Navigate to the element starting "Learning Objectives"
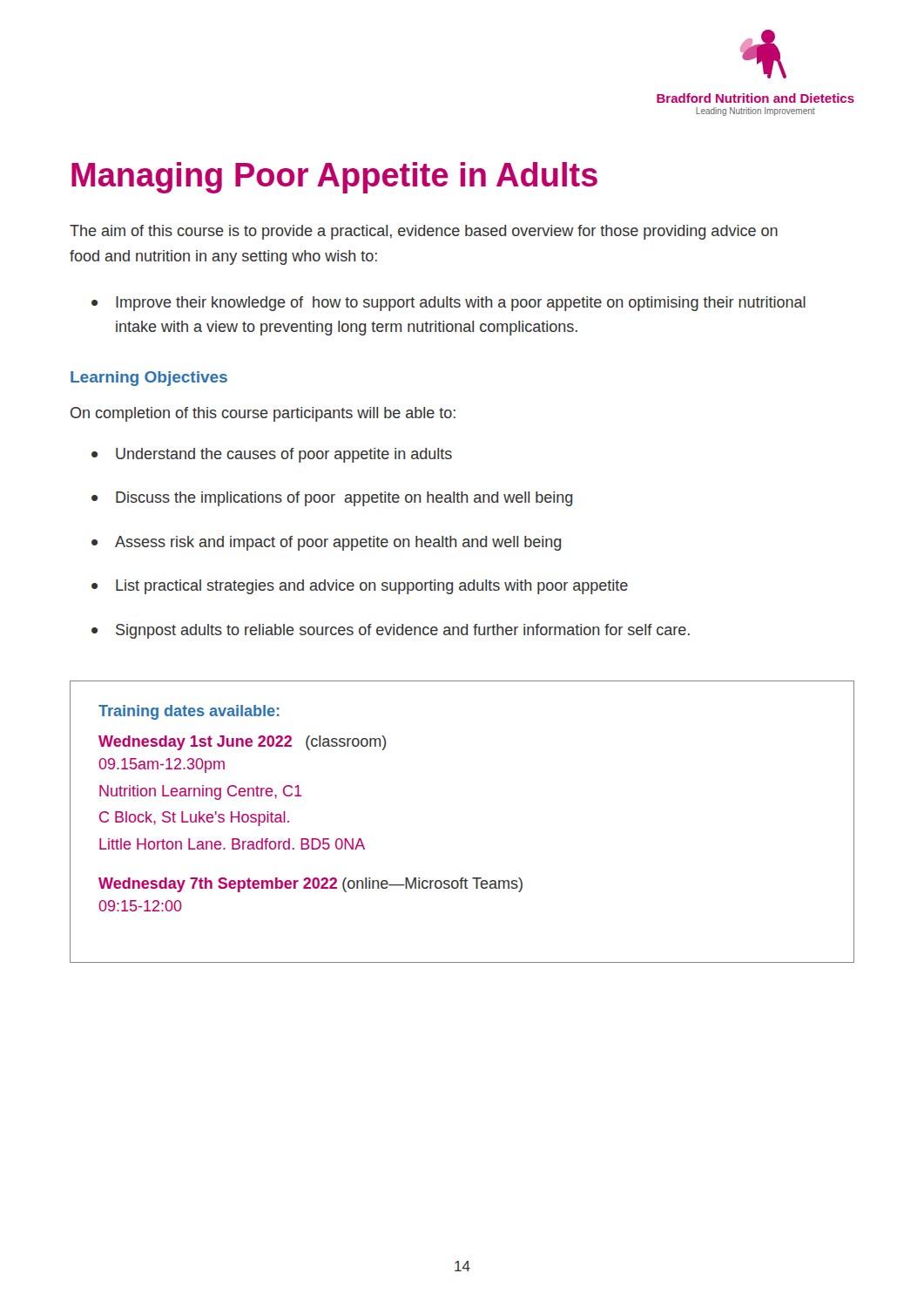The height and width of the screenshot is (1307, 924). (149, 377)
